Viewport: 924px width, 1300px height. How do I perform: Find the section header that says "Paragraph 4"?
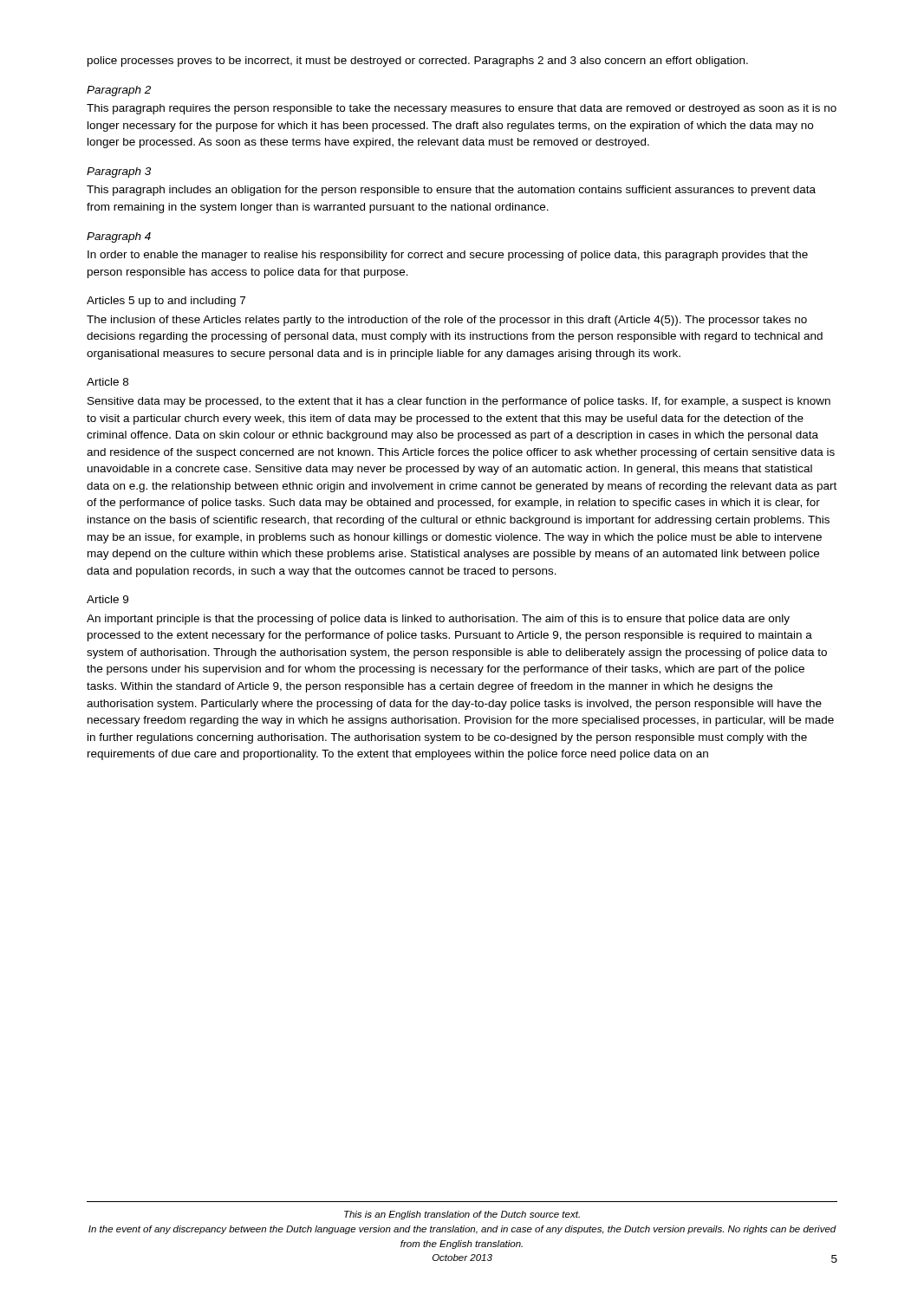119,237
